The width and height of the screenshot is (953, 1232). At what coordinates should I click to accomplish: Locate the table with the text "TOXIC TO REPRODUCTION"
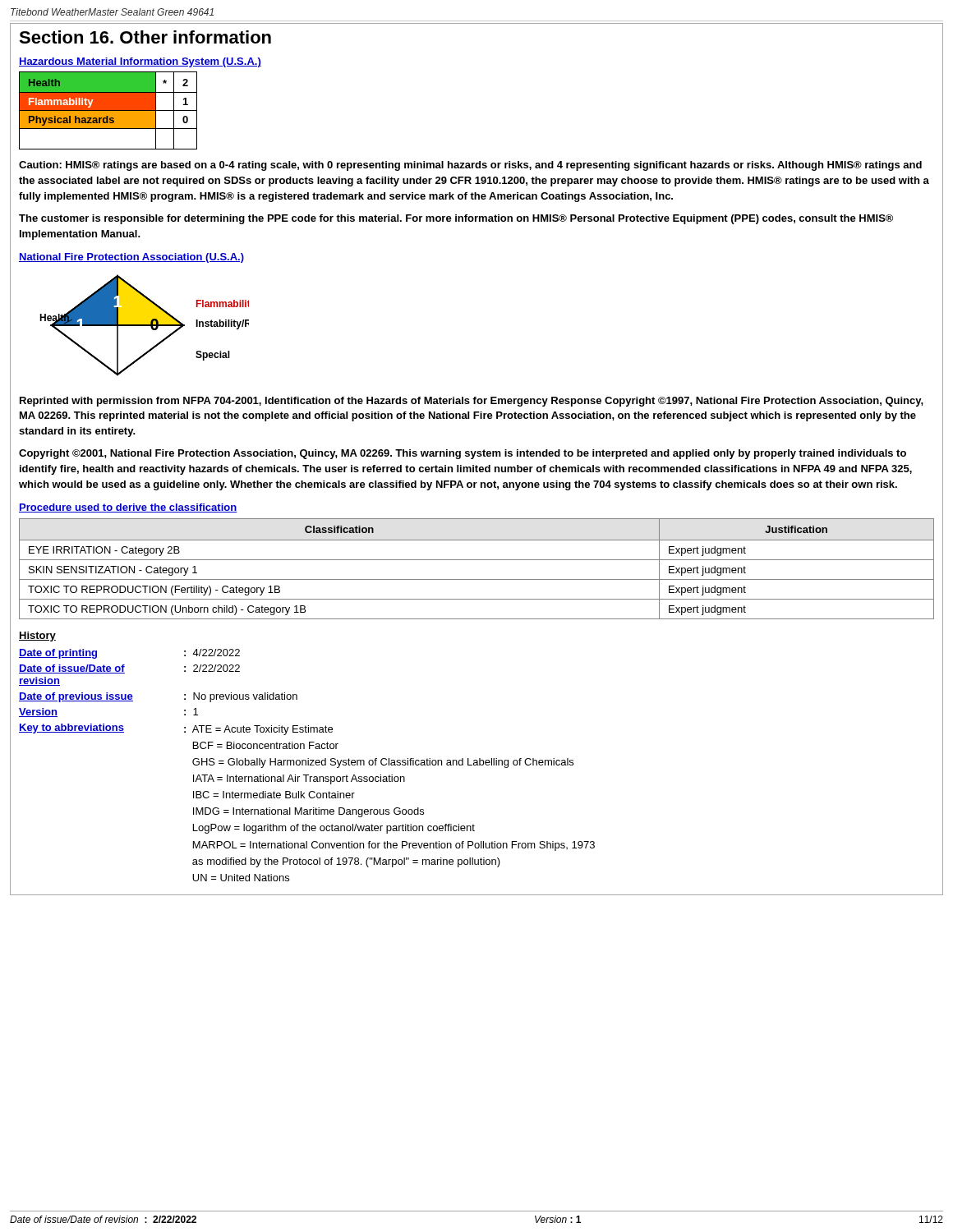(476, 568)
